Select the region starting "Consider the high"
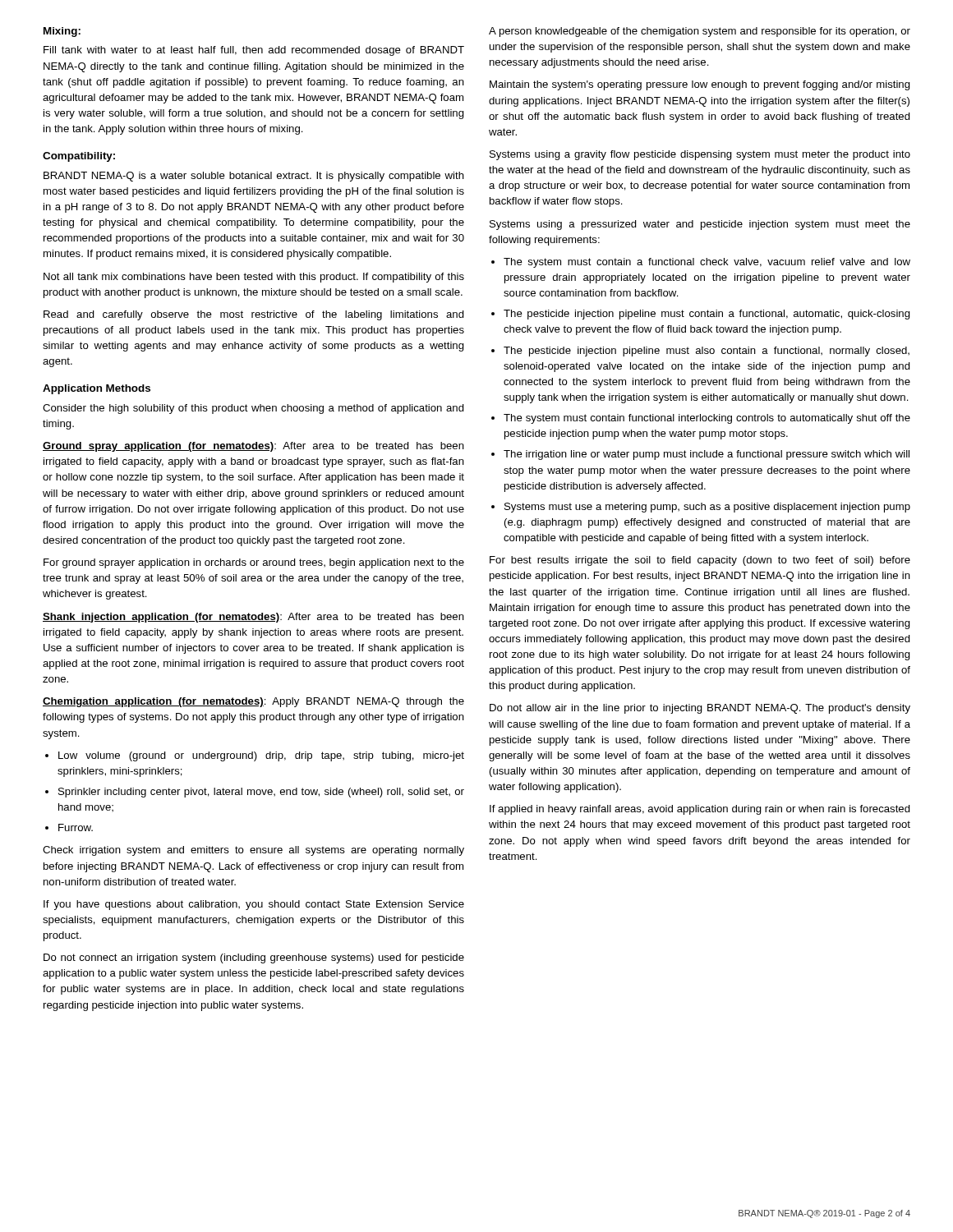Viewport: 953px width, 1232px height. click(253, 570)
